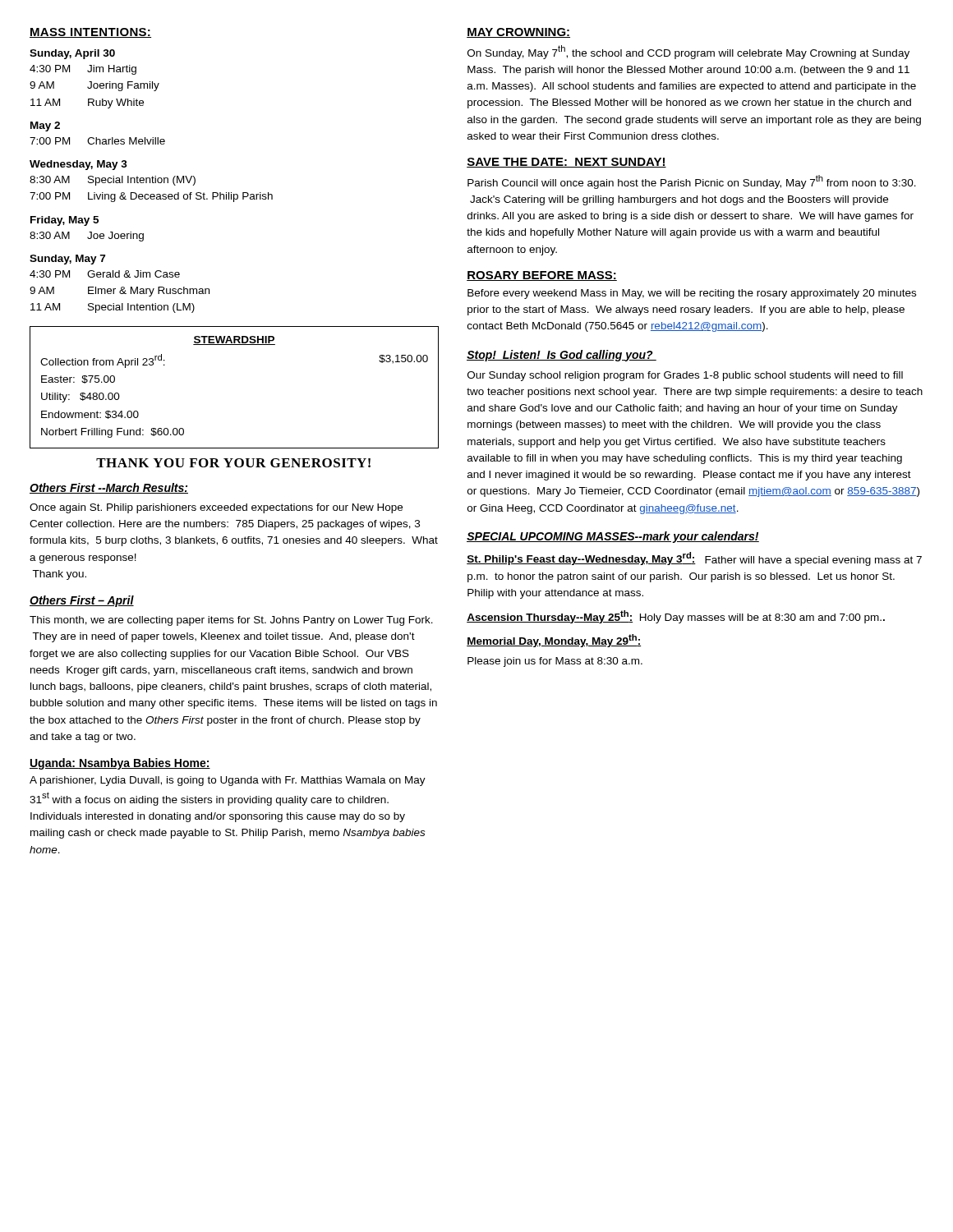This screenshot has width=953, height=1232.
Task: Navigate to the element starting "Once again St. Philip parishioners exceeded expectations"
Action: (x=234, y=541)
